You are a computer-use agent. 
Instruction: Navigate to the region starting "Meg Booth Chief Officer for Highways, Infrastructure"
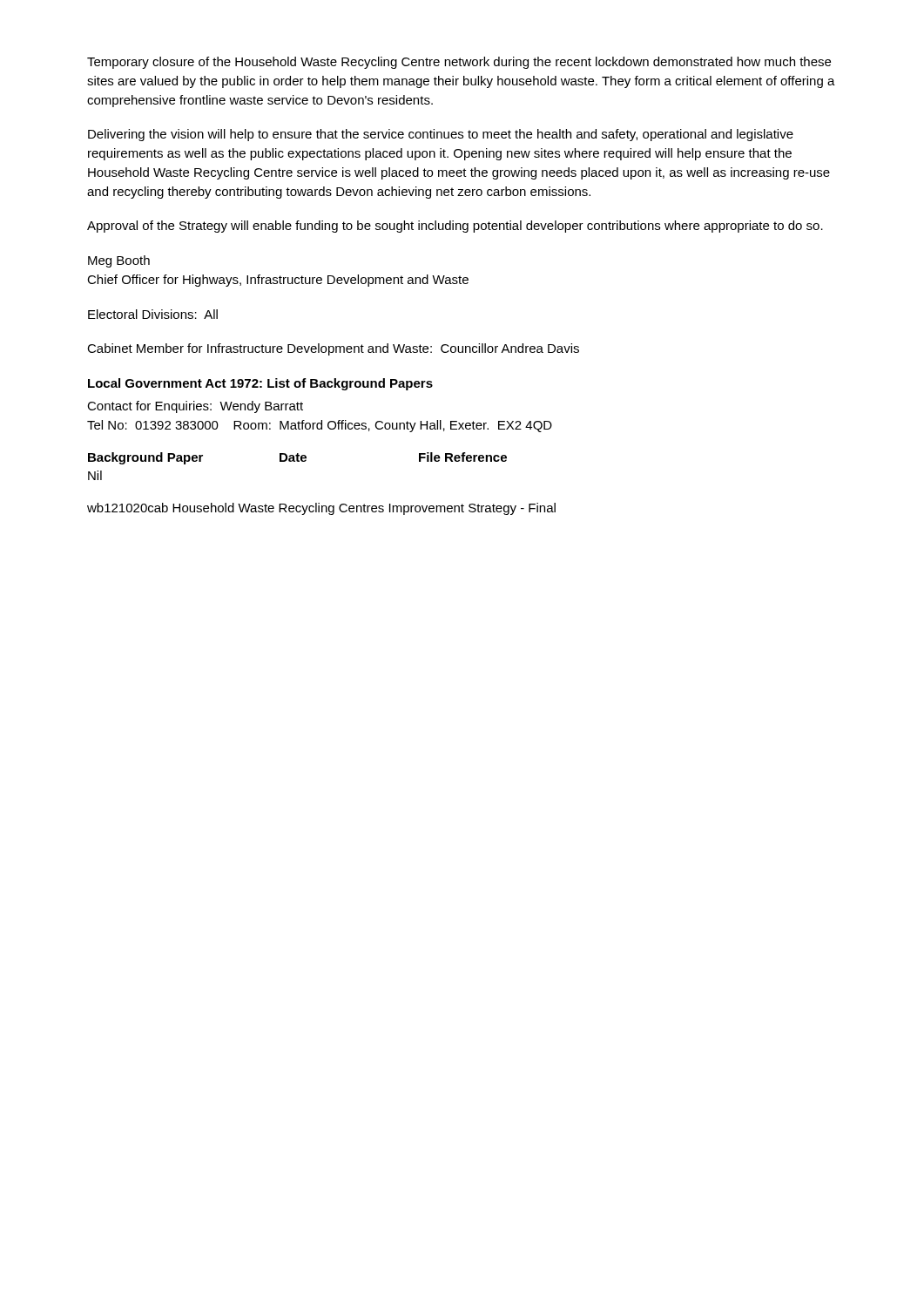278,270
